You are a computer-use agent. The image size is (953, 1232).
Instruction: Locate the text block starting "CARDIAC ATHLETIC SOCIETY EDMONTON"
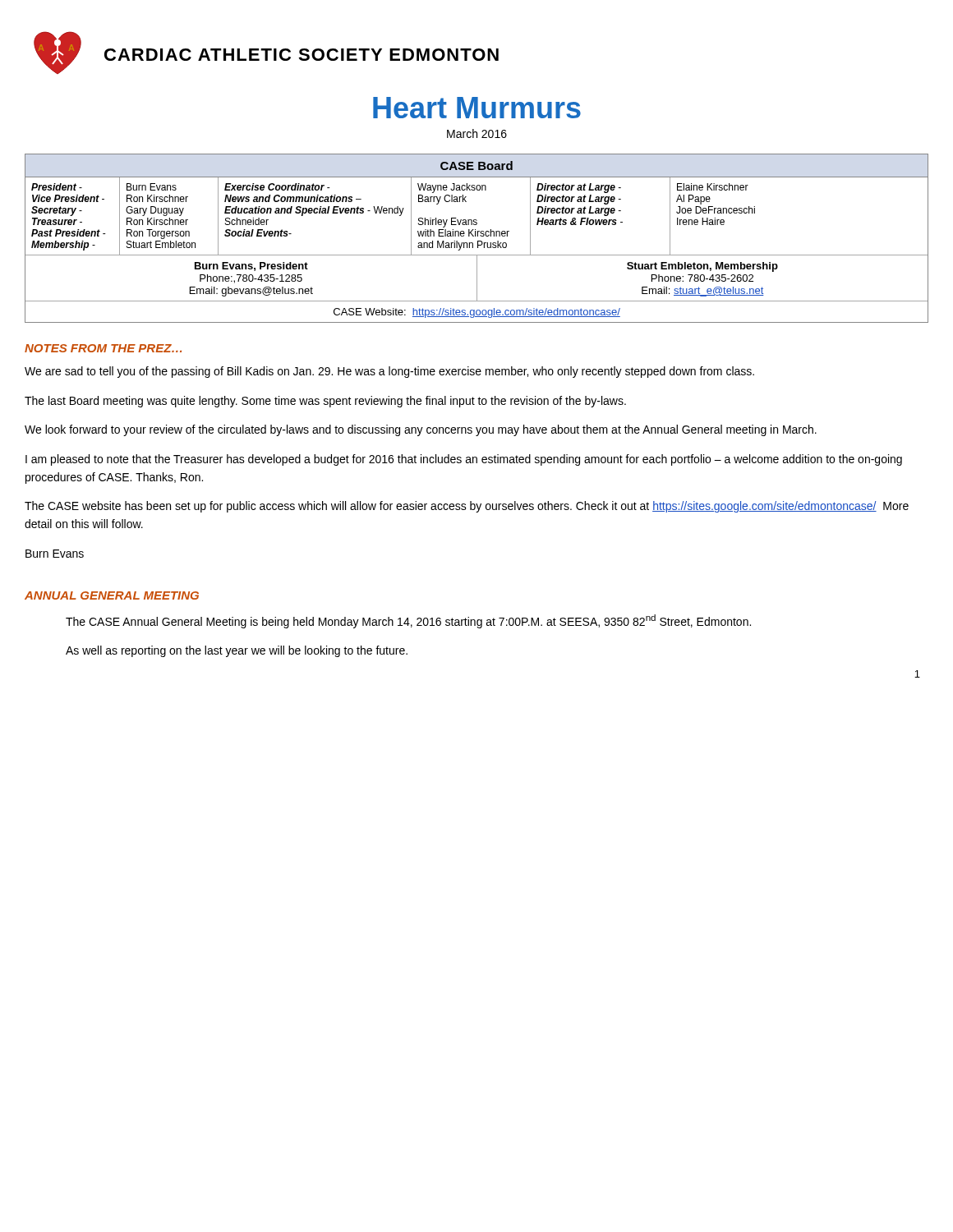tap(302, 54)
